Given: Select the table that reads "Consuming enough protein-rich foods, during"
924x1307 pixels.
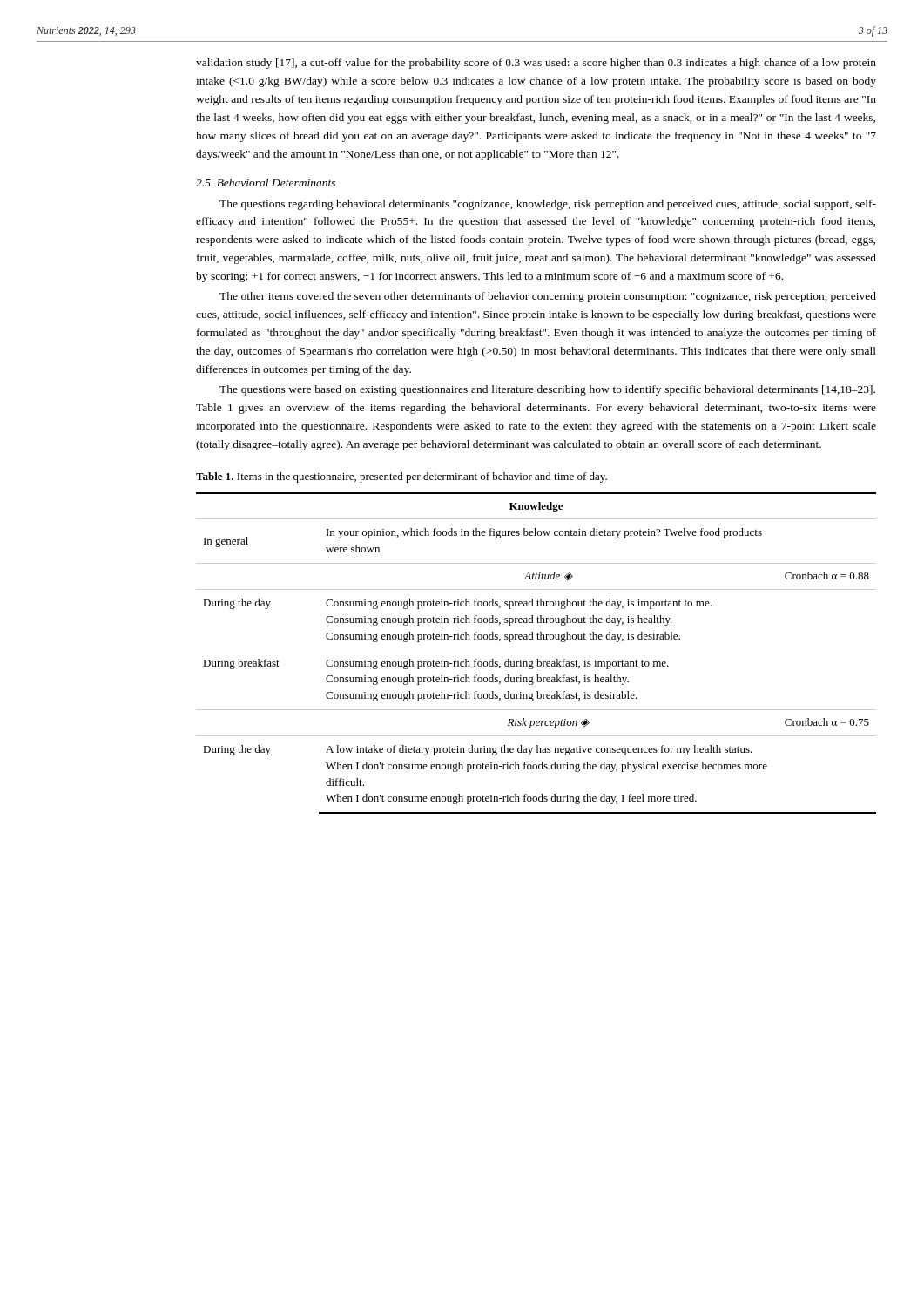Looking at the screenshot, I should (x=536, y=653).
